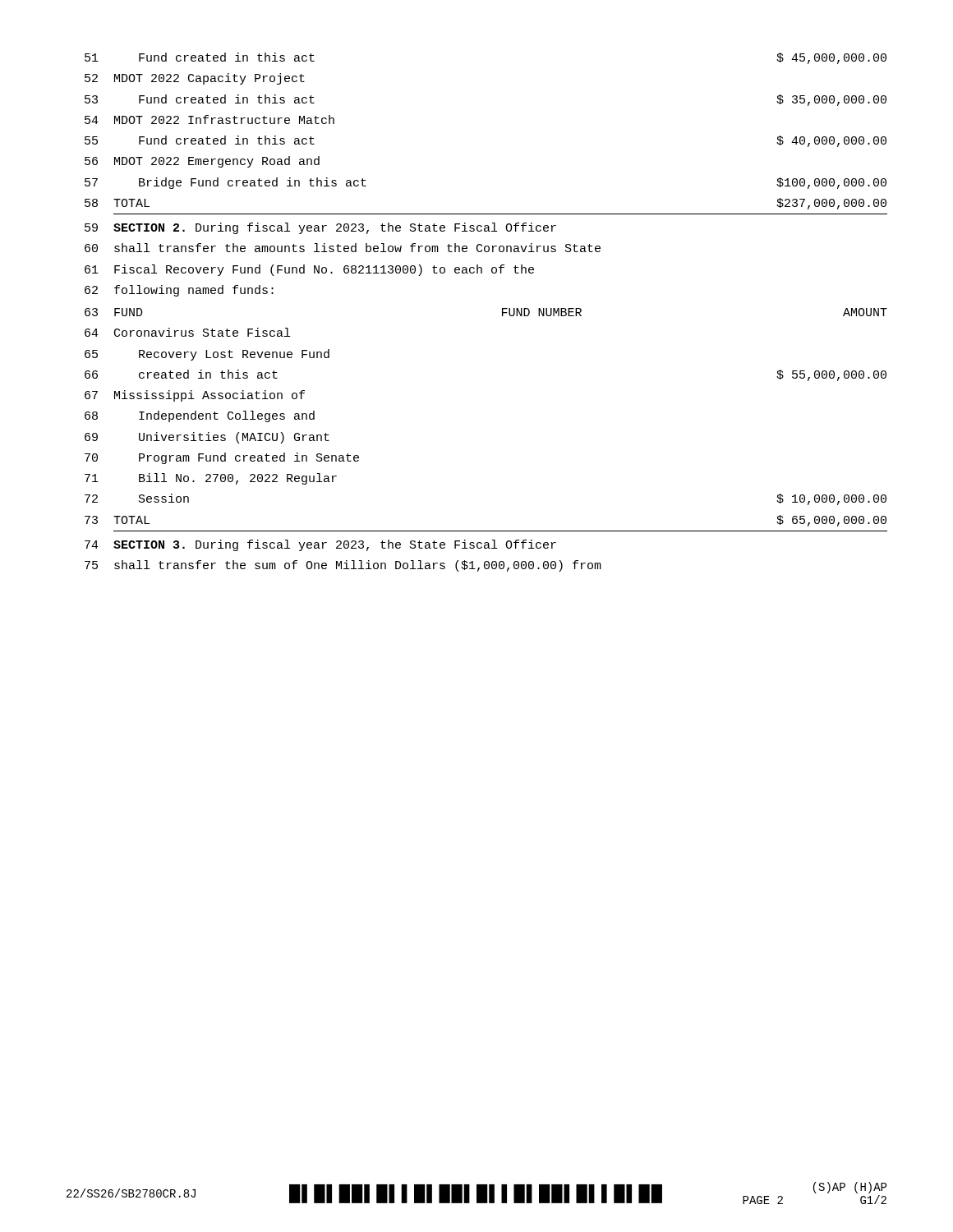Click on the region starting "57 Bridge Fund"
The width and height of the screenshot is (953, 1232).
253,183
